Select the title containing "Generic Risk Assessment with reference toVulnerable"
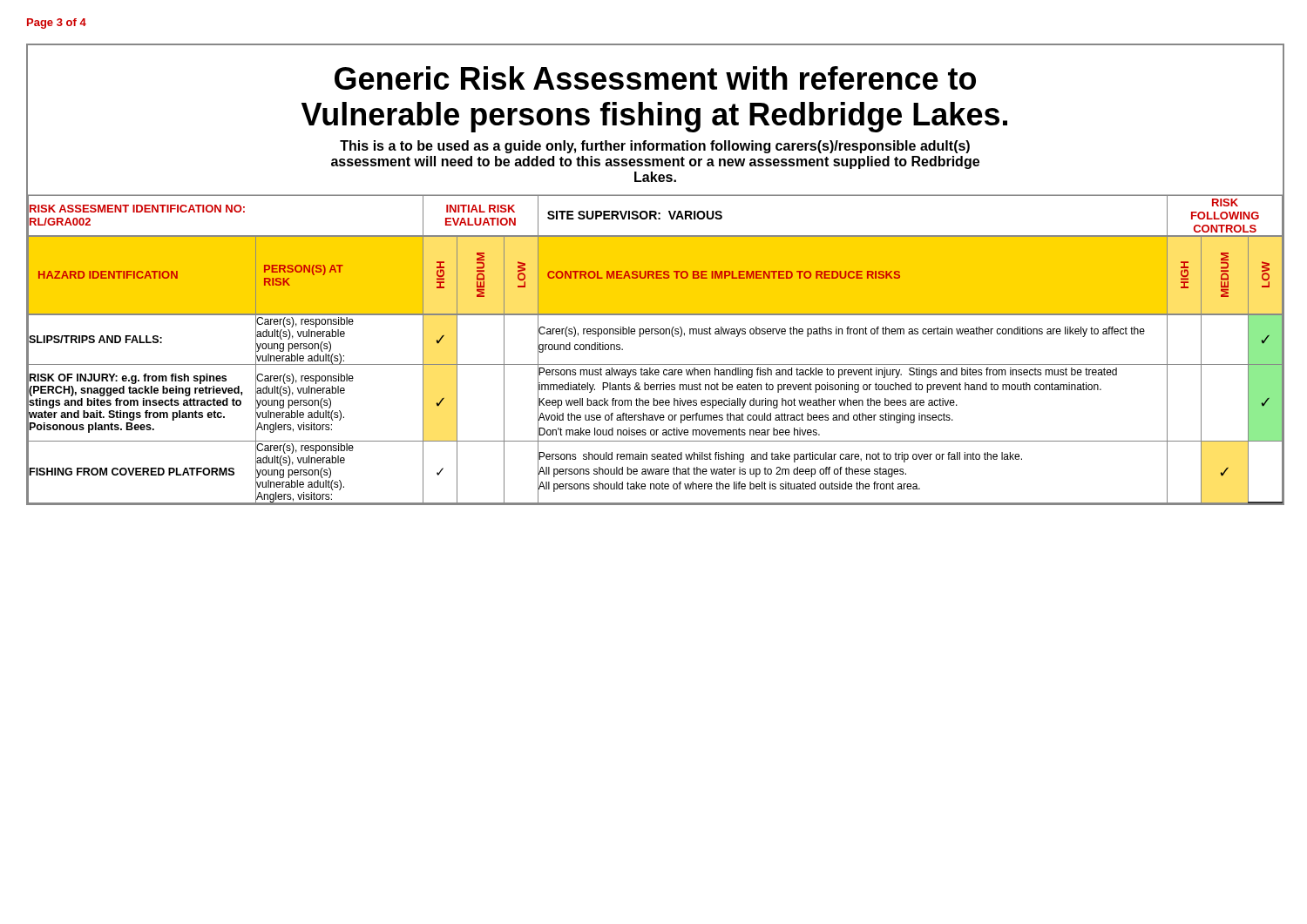The image size is (1307, 924). point(655,123)
